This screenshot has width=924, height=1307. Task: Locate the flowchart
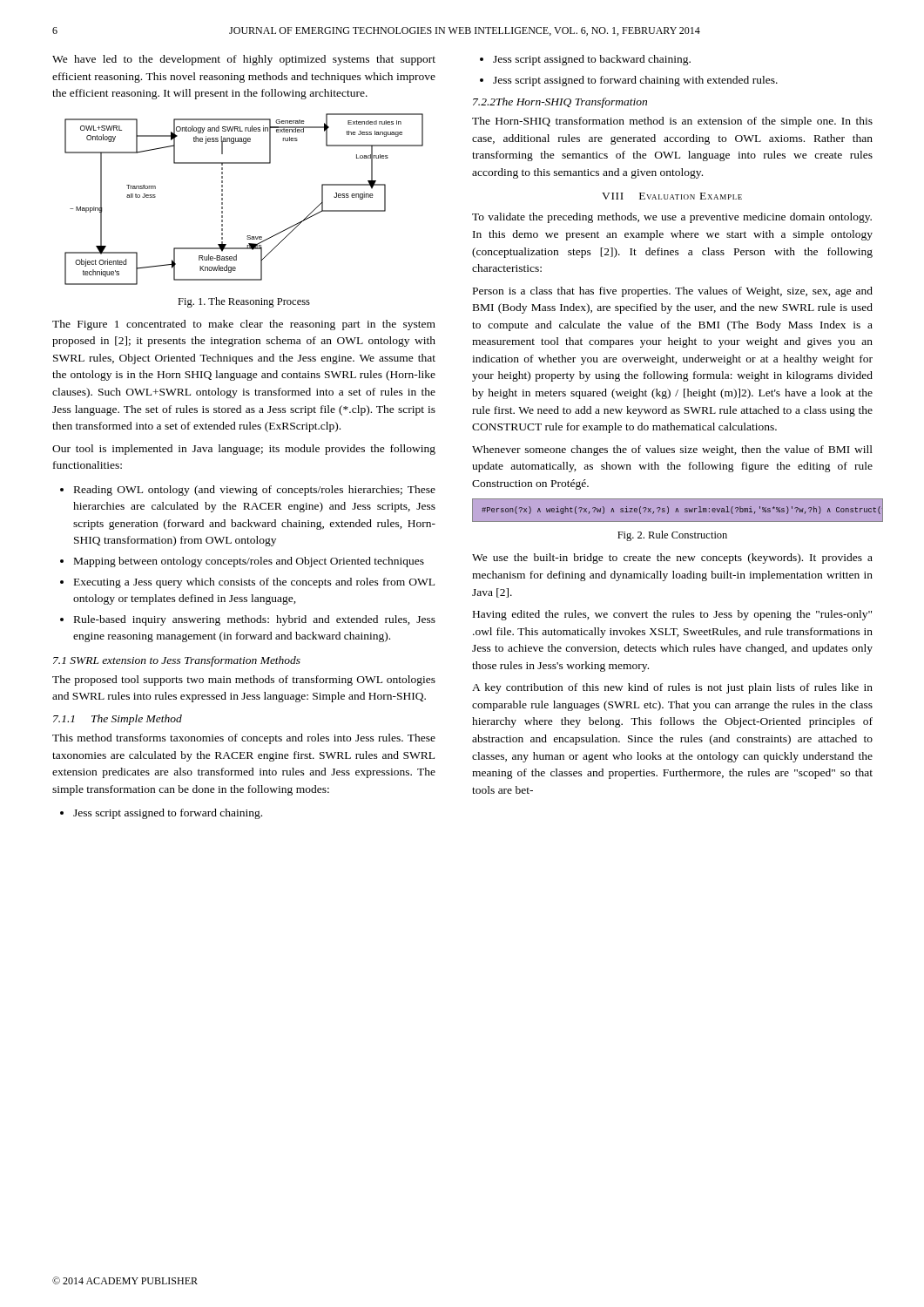point(244,202)
